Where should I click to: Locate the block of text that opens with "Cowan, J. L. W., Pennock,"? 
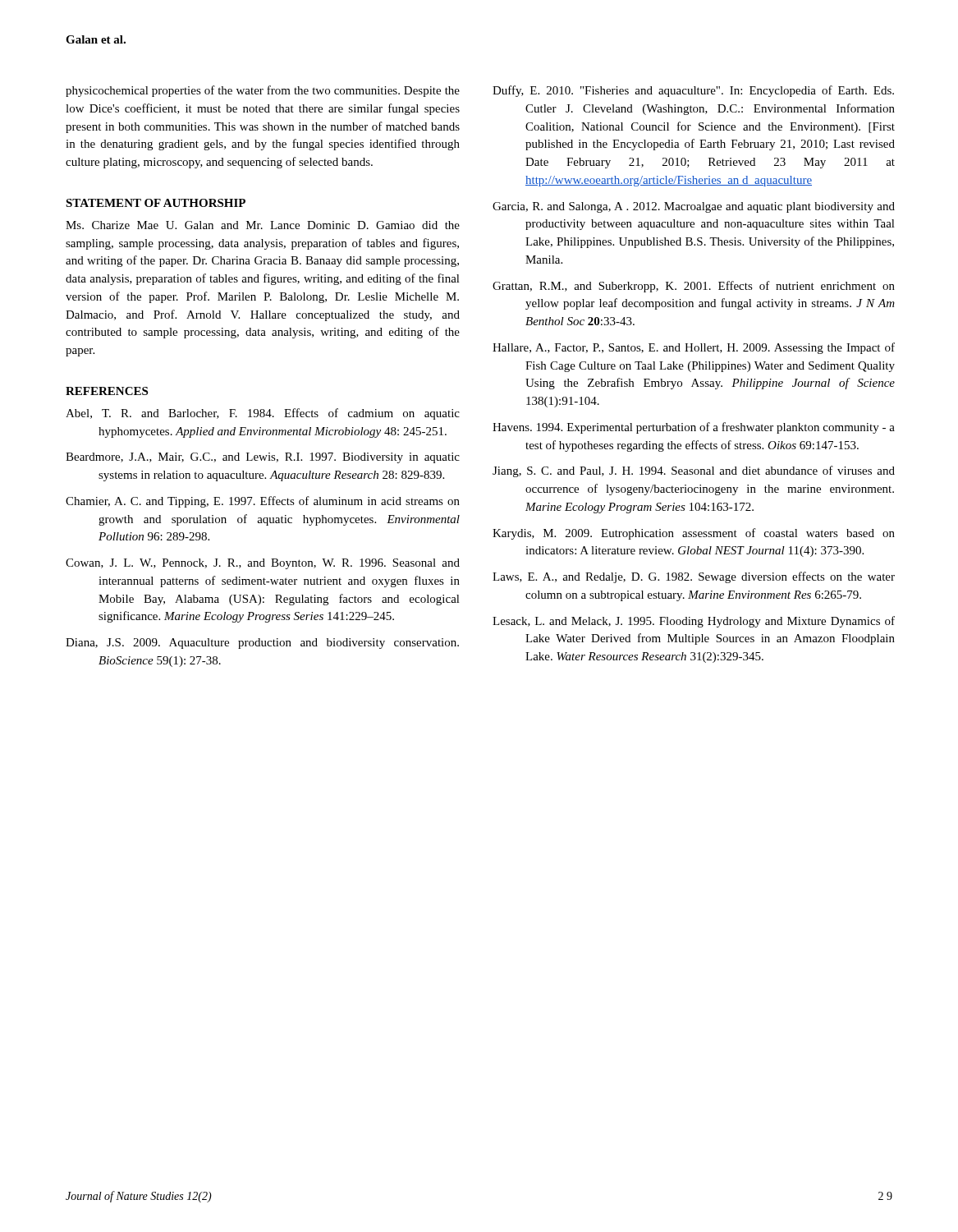(x=263, y=589)
